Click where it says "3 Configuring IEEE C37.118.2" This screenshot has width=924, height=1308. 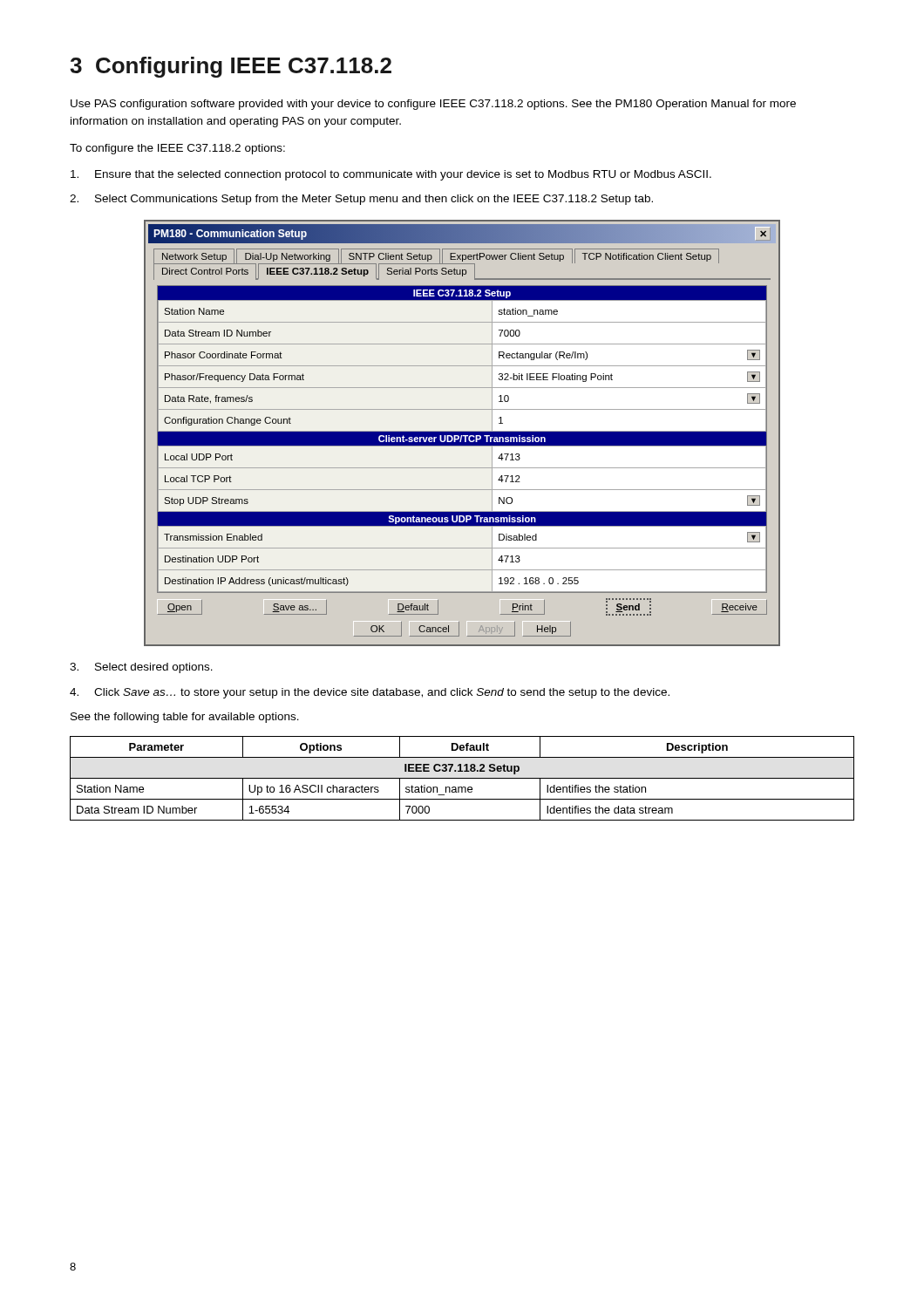pyautogui.click(x=231, y=67)
